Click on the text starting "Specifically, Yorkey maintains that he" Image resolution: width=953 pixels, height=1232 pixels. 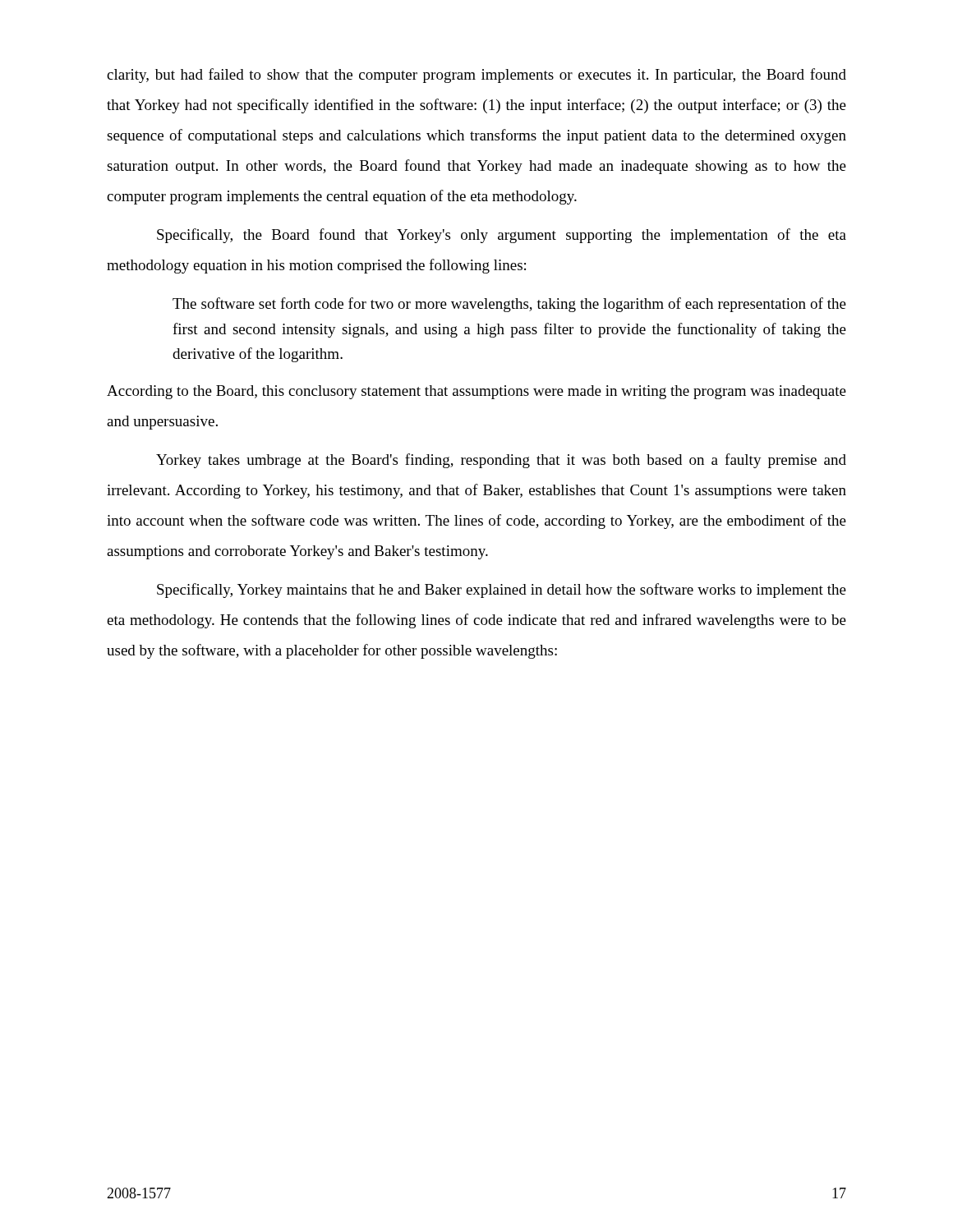tap(476, 620)
